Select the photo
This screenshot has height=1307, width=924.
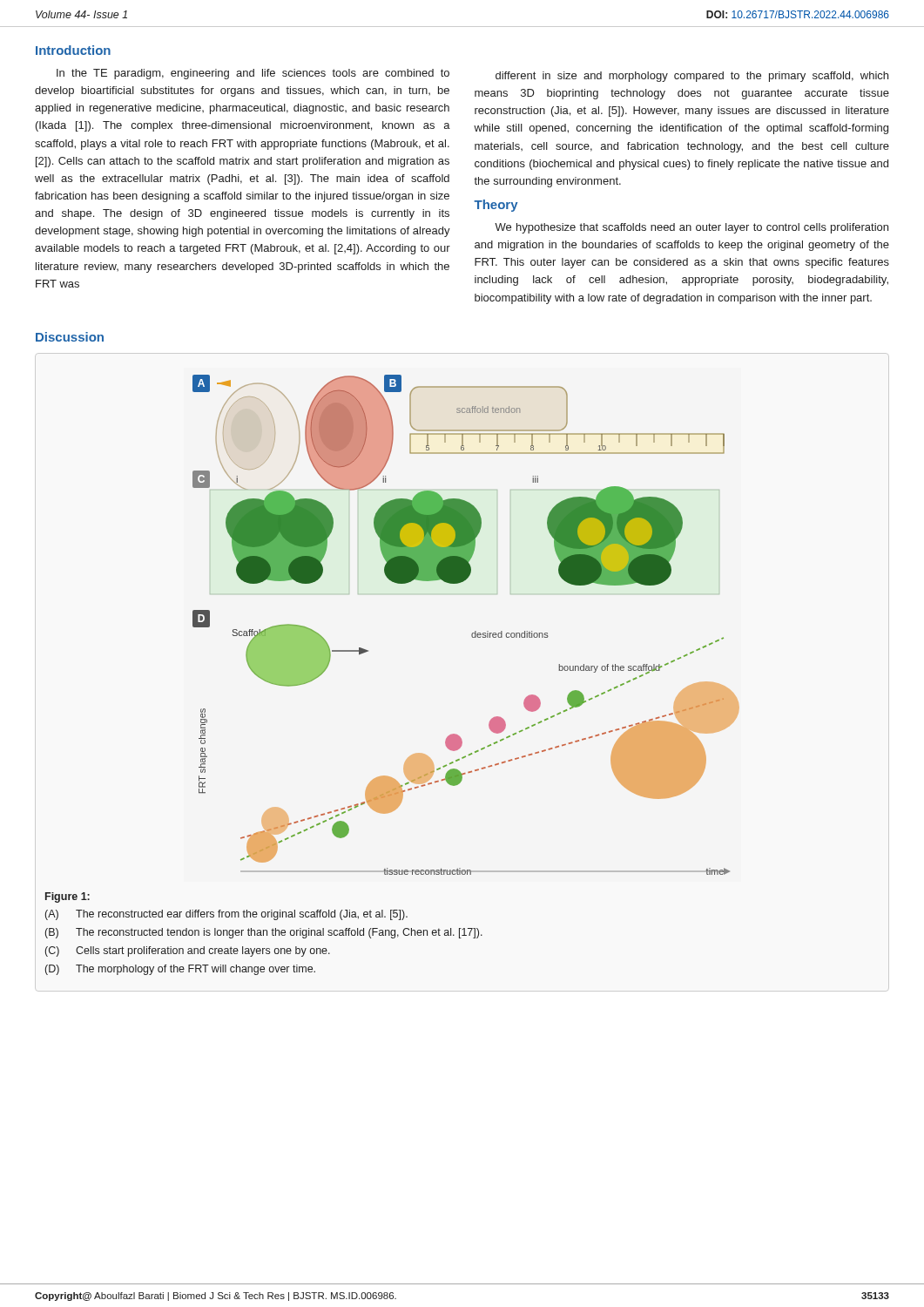pyautogui.click(x=462, y=624)
